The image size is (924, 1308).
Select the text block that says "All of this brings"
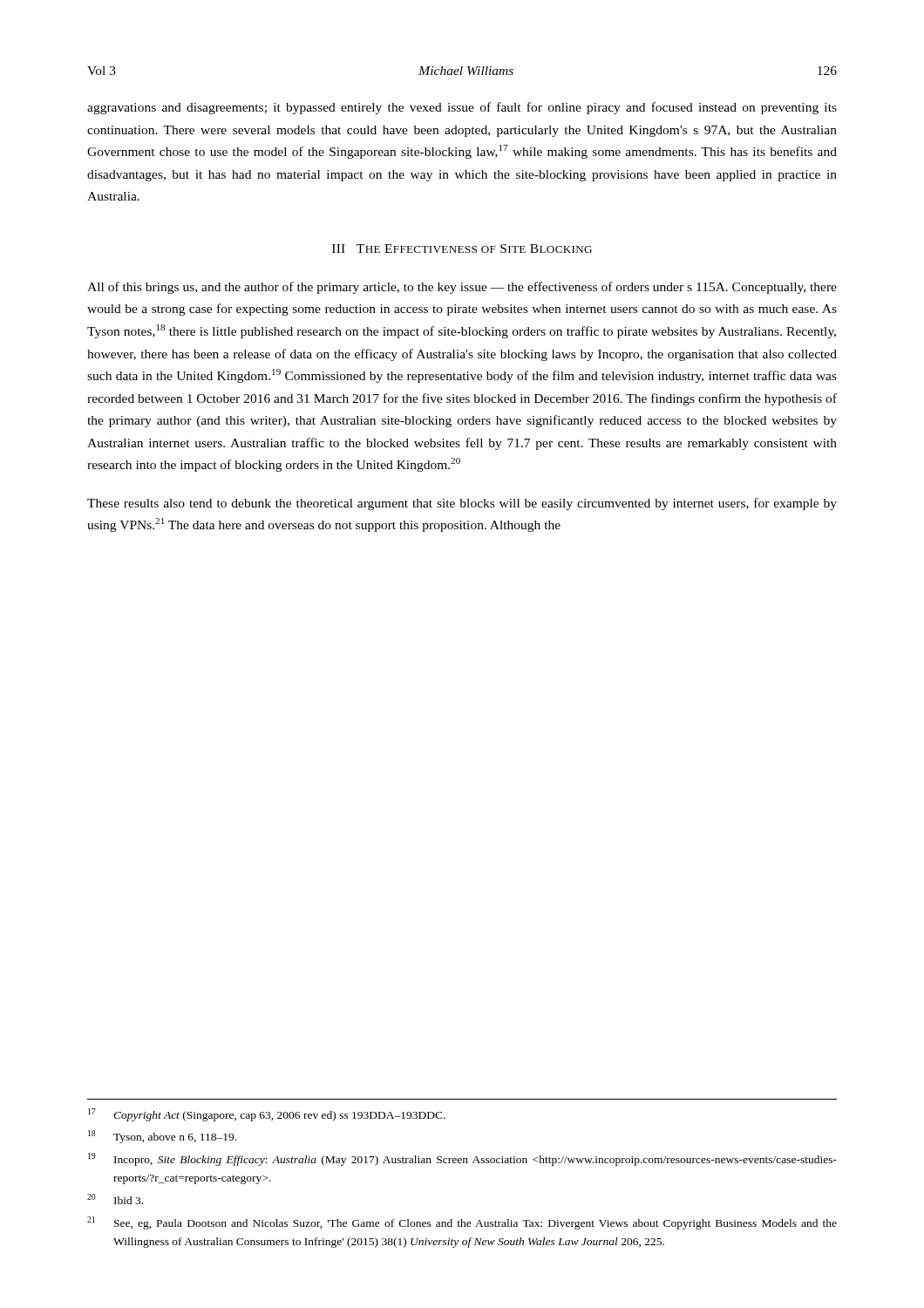coord(462,375)
